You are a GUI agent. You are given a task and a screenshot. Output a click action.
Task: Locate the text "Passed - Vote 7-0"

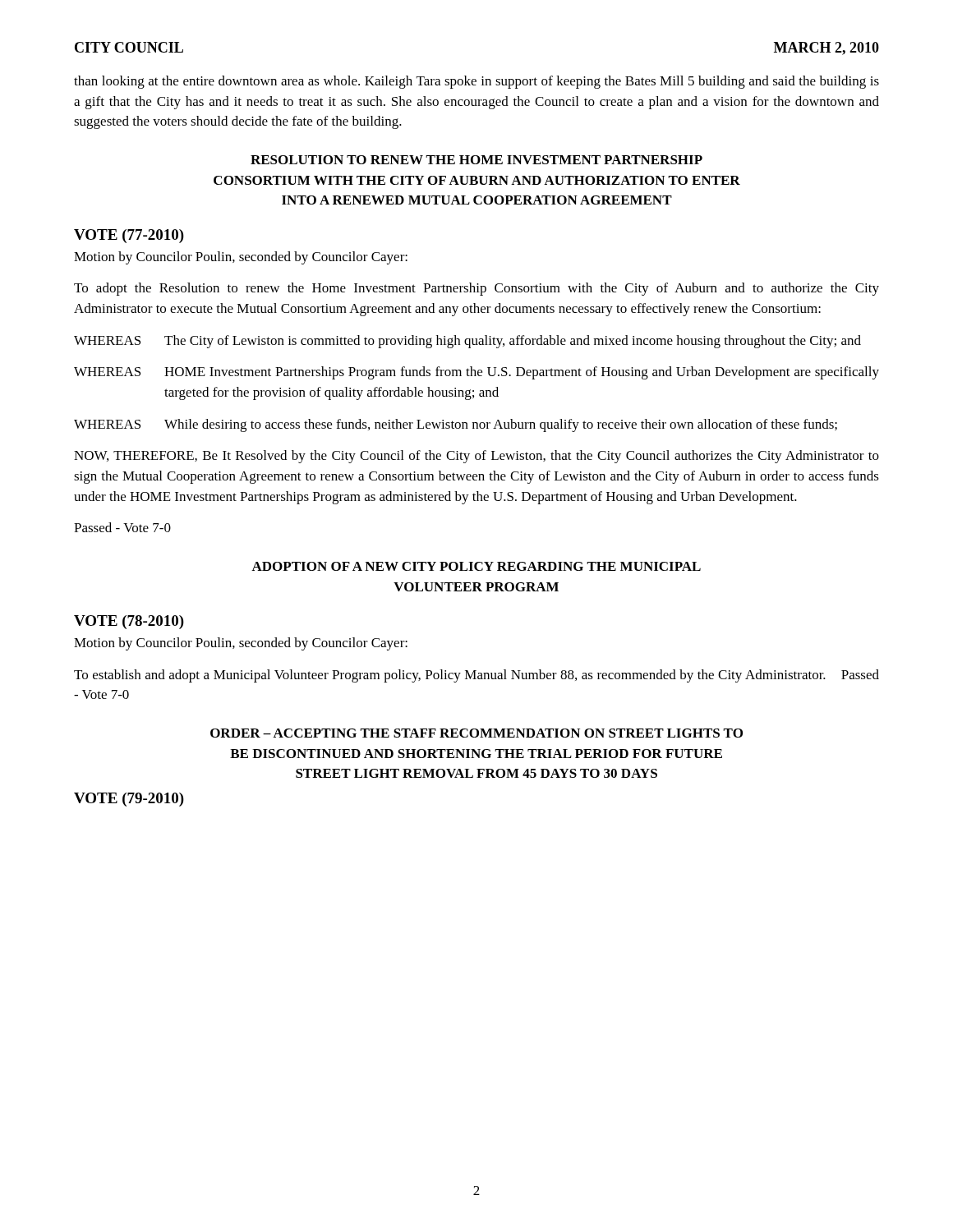click(x=122, y=528)
